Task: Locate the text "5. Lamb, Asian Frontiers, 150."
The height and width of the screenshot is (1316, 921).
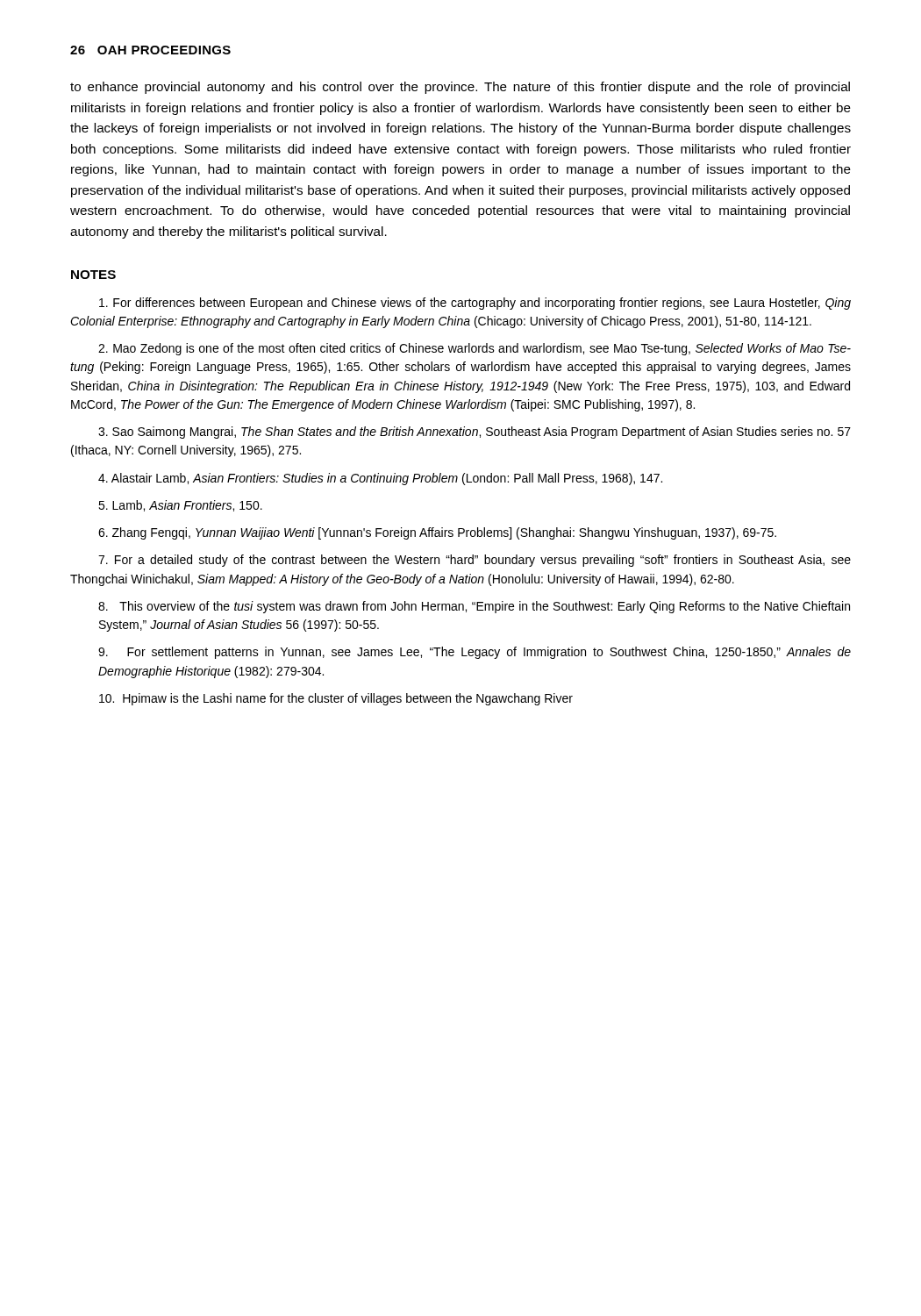Action: (181, 505)
